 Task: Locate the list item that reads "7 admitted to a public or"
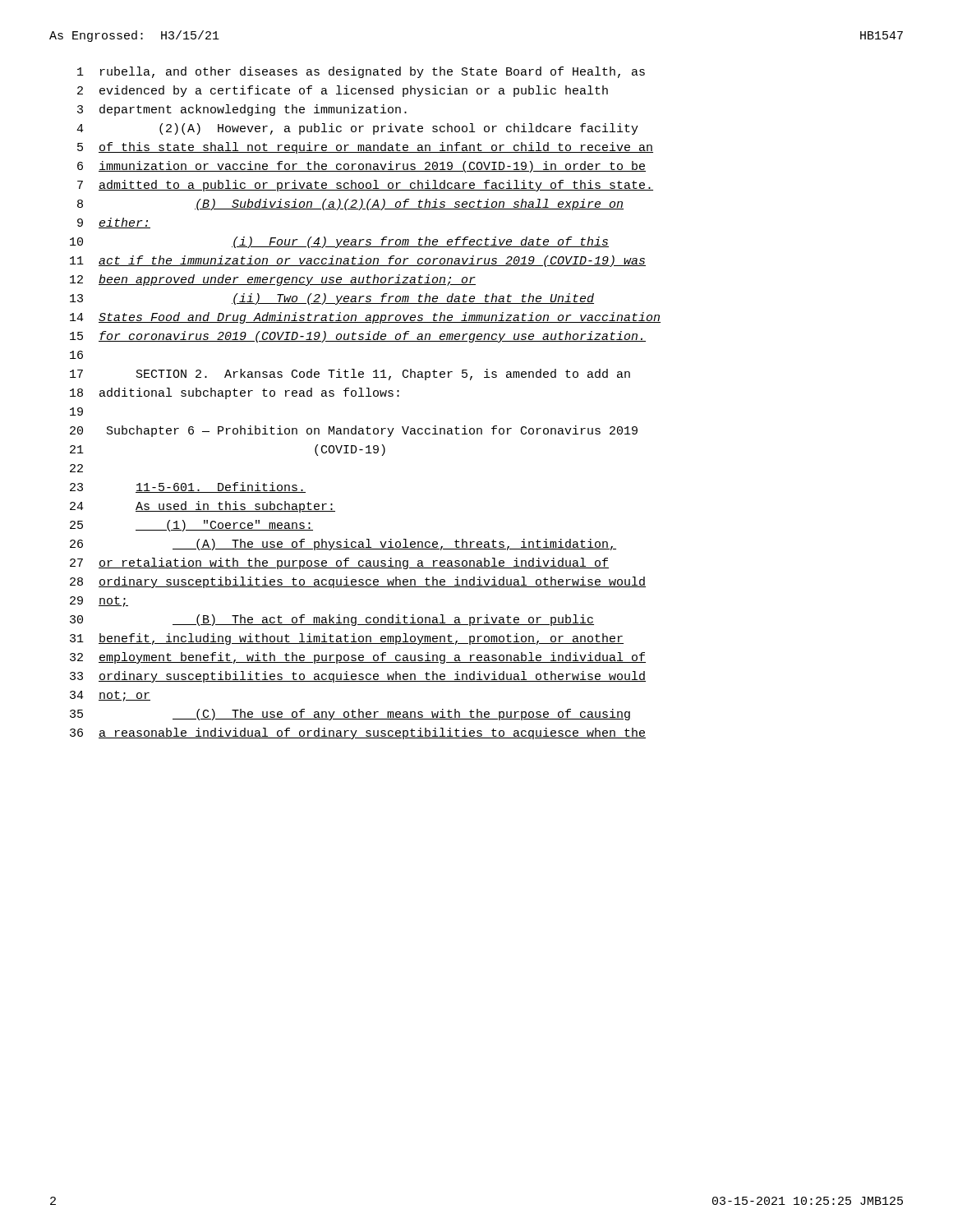(x=351, y=186)
